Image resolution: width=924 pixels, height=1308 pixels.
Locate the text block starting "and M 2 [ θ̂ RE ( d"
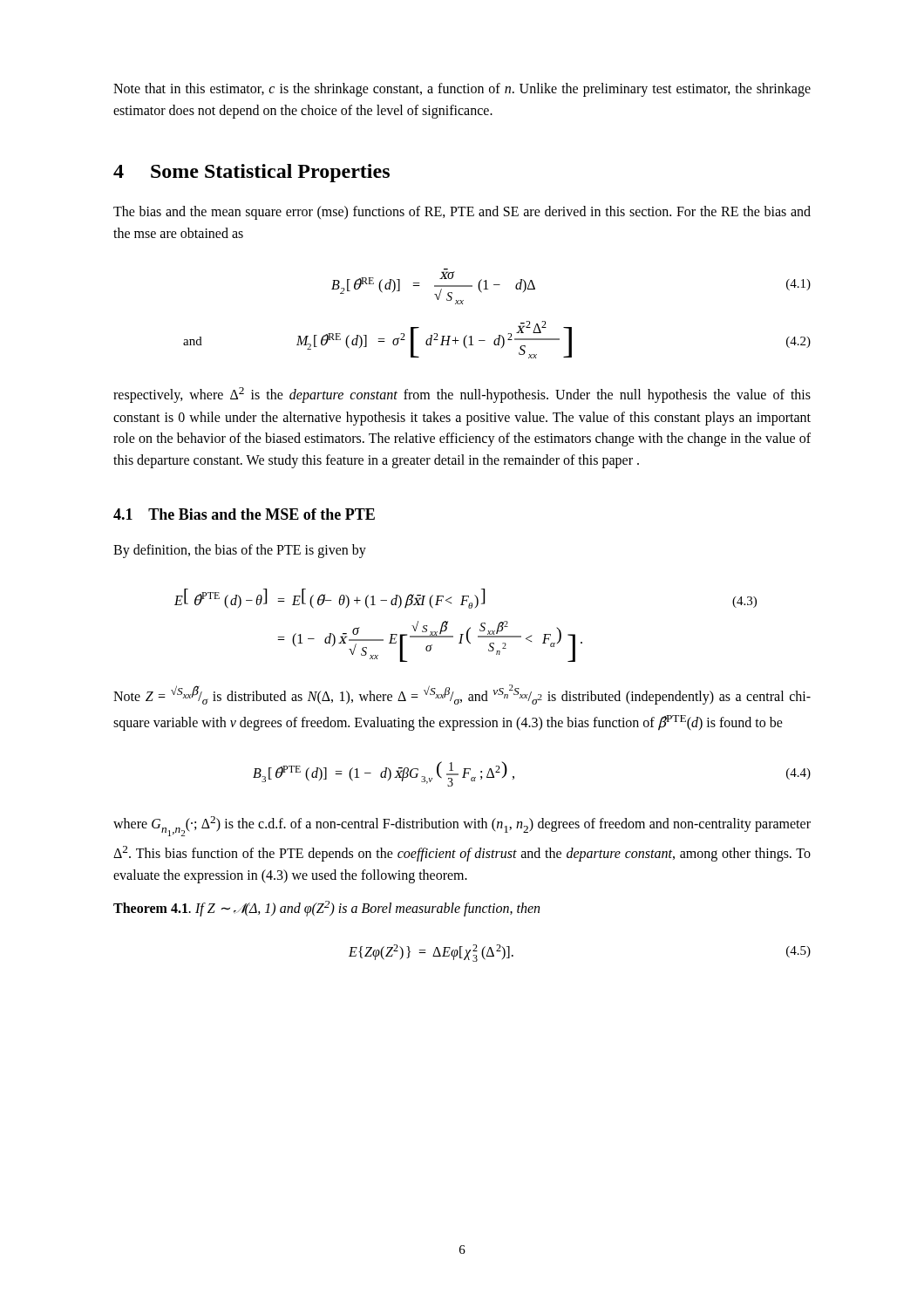coord(462,341)
